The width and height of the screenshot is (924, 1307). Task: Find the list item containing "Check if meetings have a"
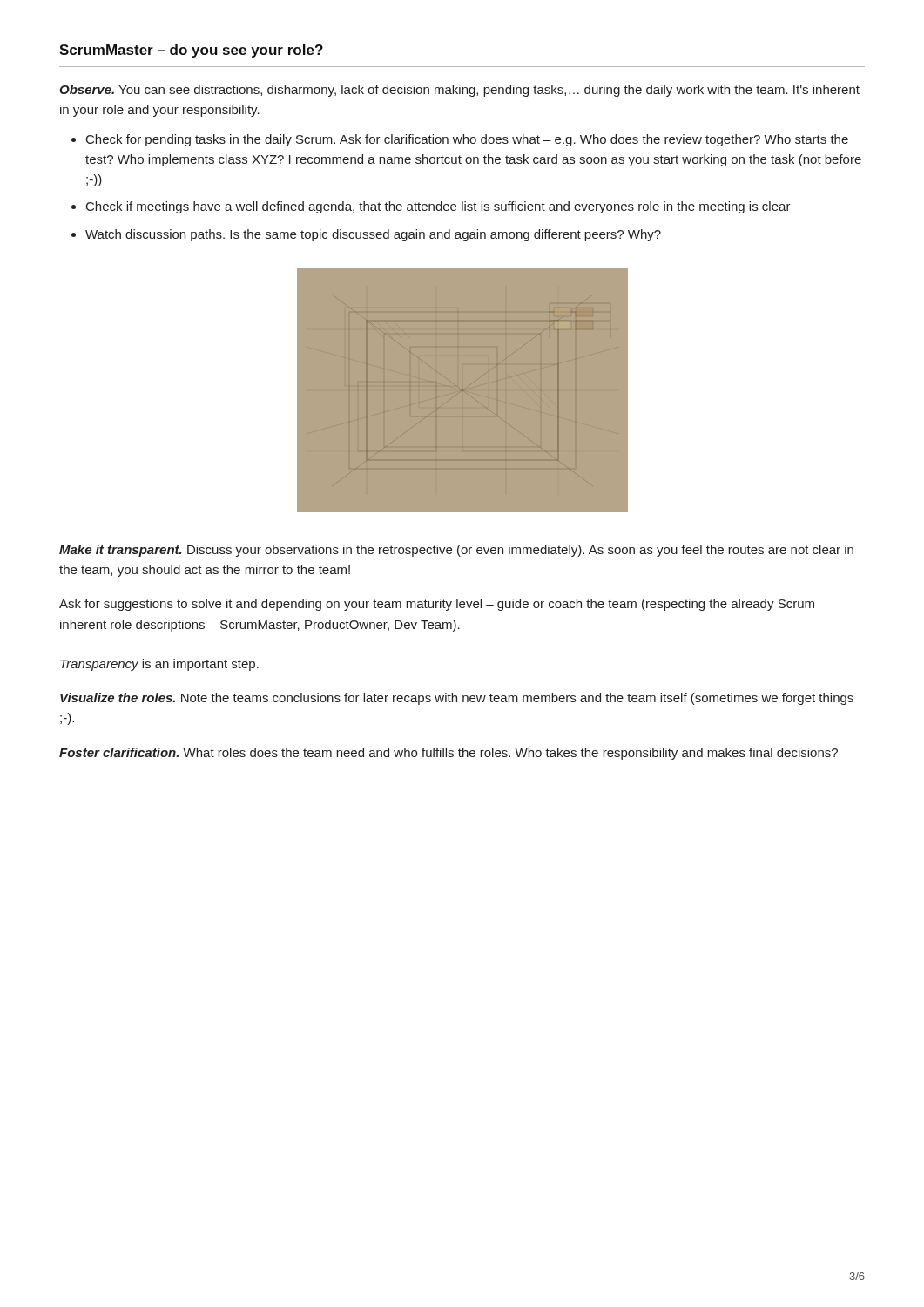click(438, 206)
